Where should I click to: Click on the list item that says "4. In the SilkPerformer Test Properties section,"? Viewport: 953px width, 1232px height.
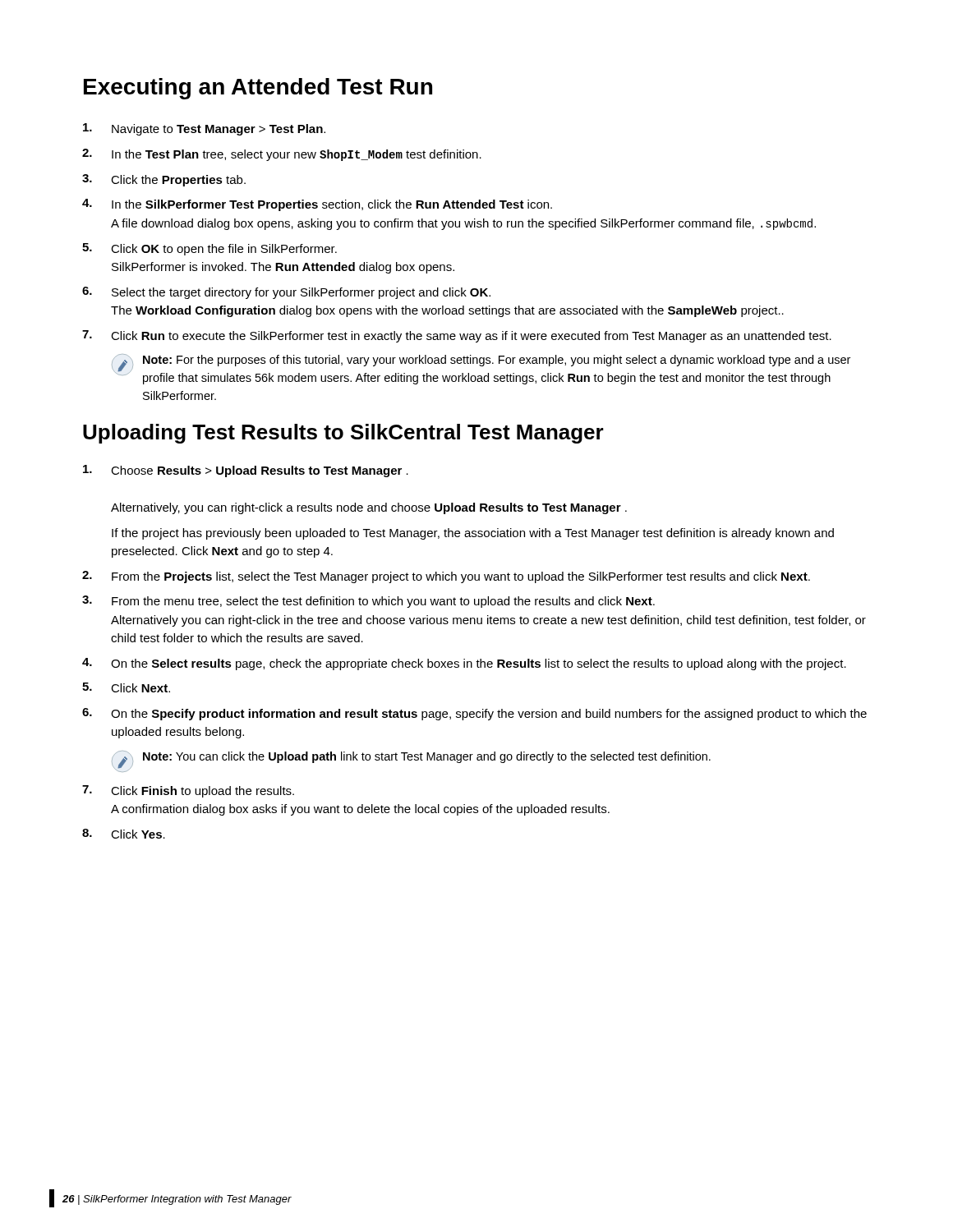pos(476,214)
